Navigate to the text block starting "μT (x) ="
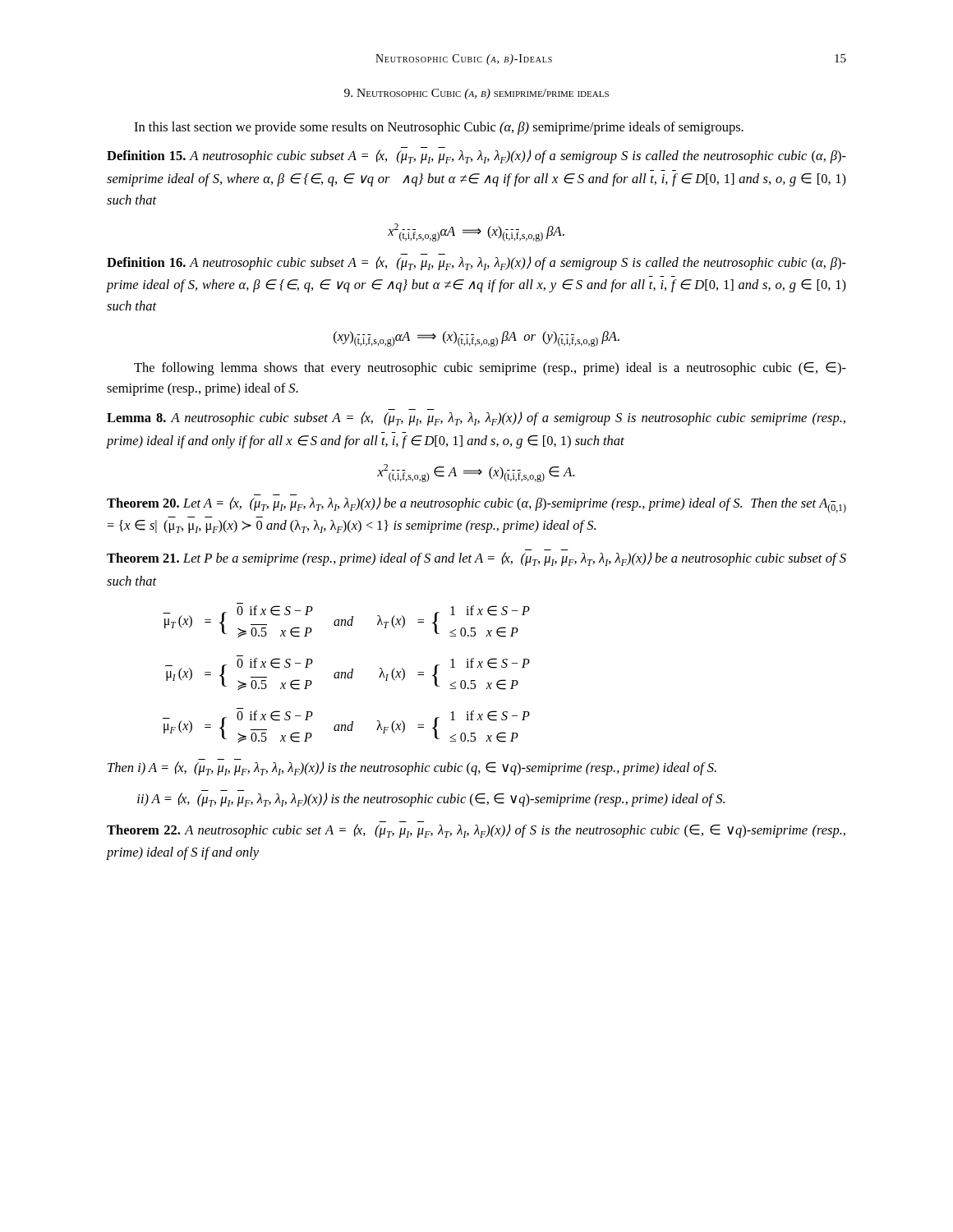This screenshot has width=953, height=1232. pyautogui.click(x=345, y=675)
